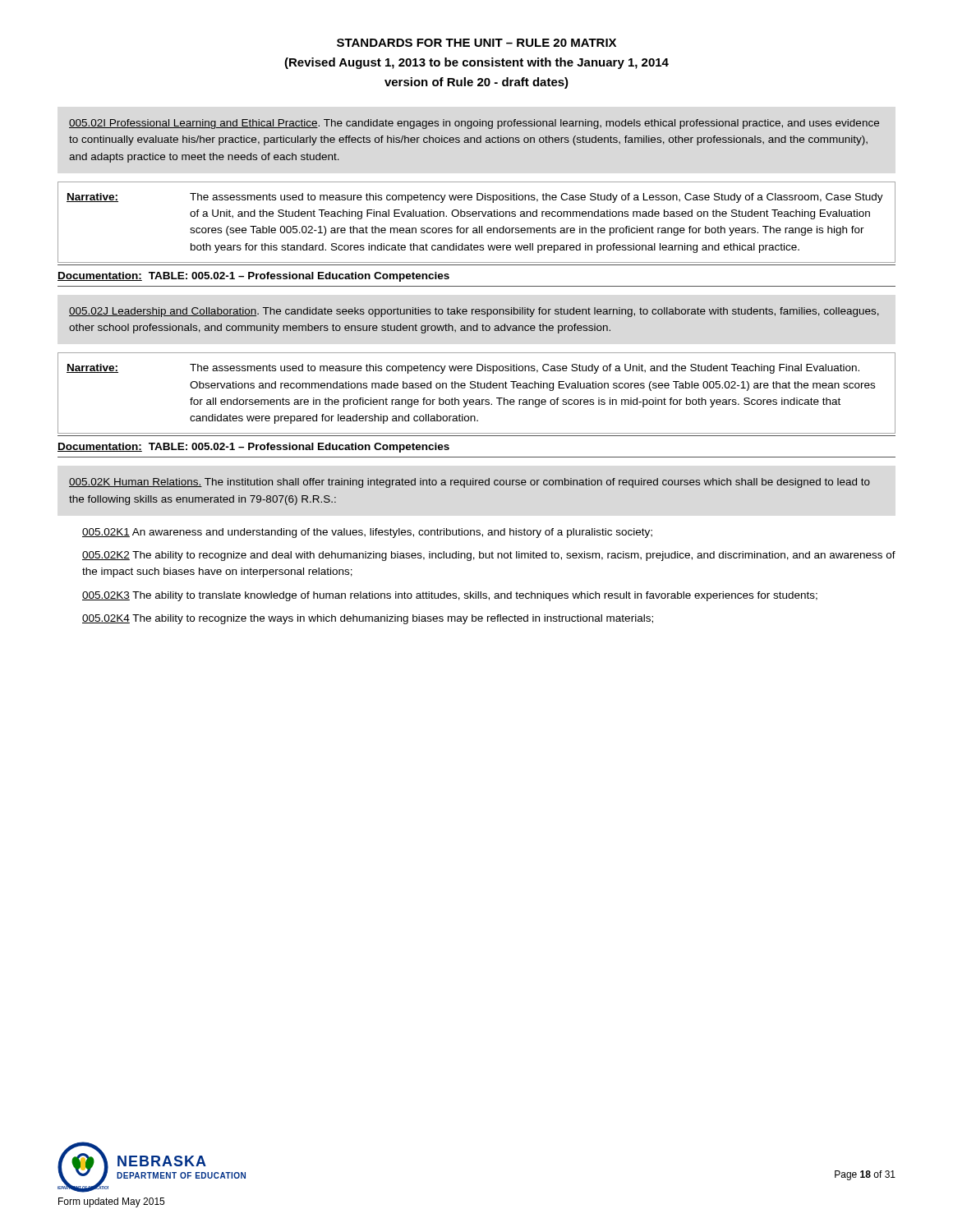Click on the text block containing "02I Professional Learning and Ethical Practice."
The width and height of the screenshot is (953, 1232).
(x=474, y=139)
